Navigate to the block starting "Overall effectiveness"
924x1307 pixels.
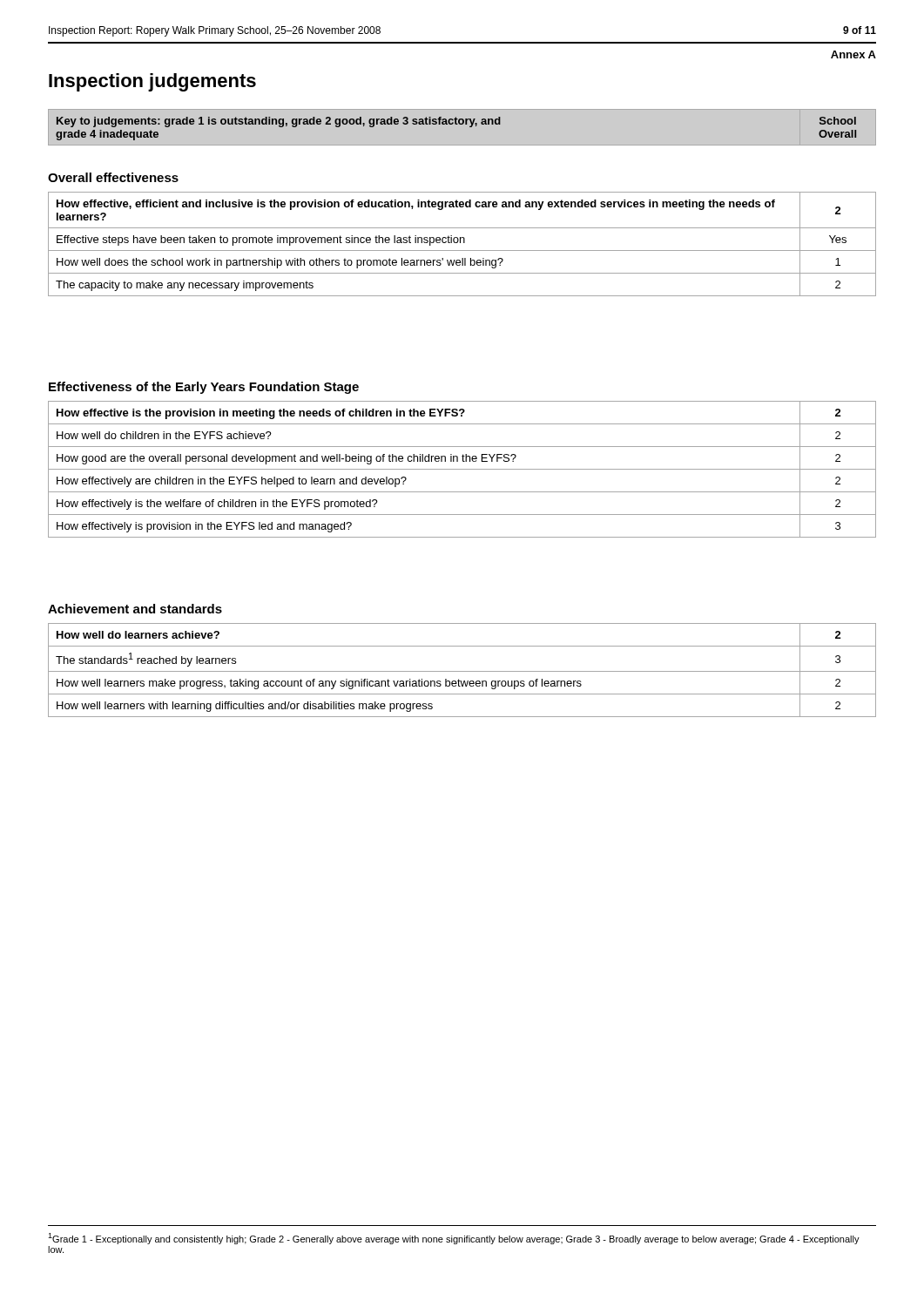[113, 177]
